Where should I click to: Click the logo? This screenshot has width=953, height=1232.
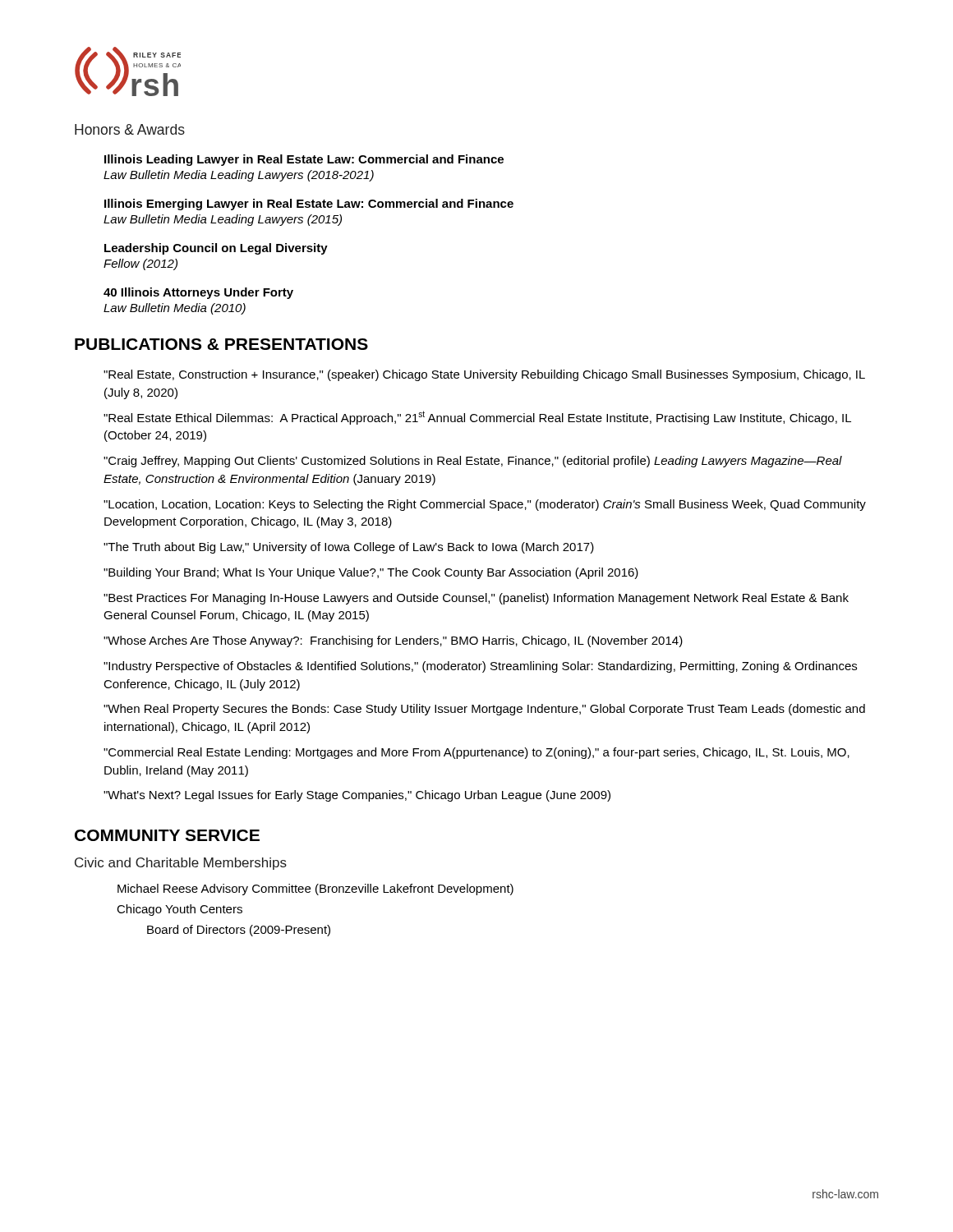pyautogui.click(x=476, y=71)
